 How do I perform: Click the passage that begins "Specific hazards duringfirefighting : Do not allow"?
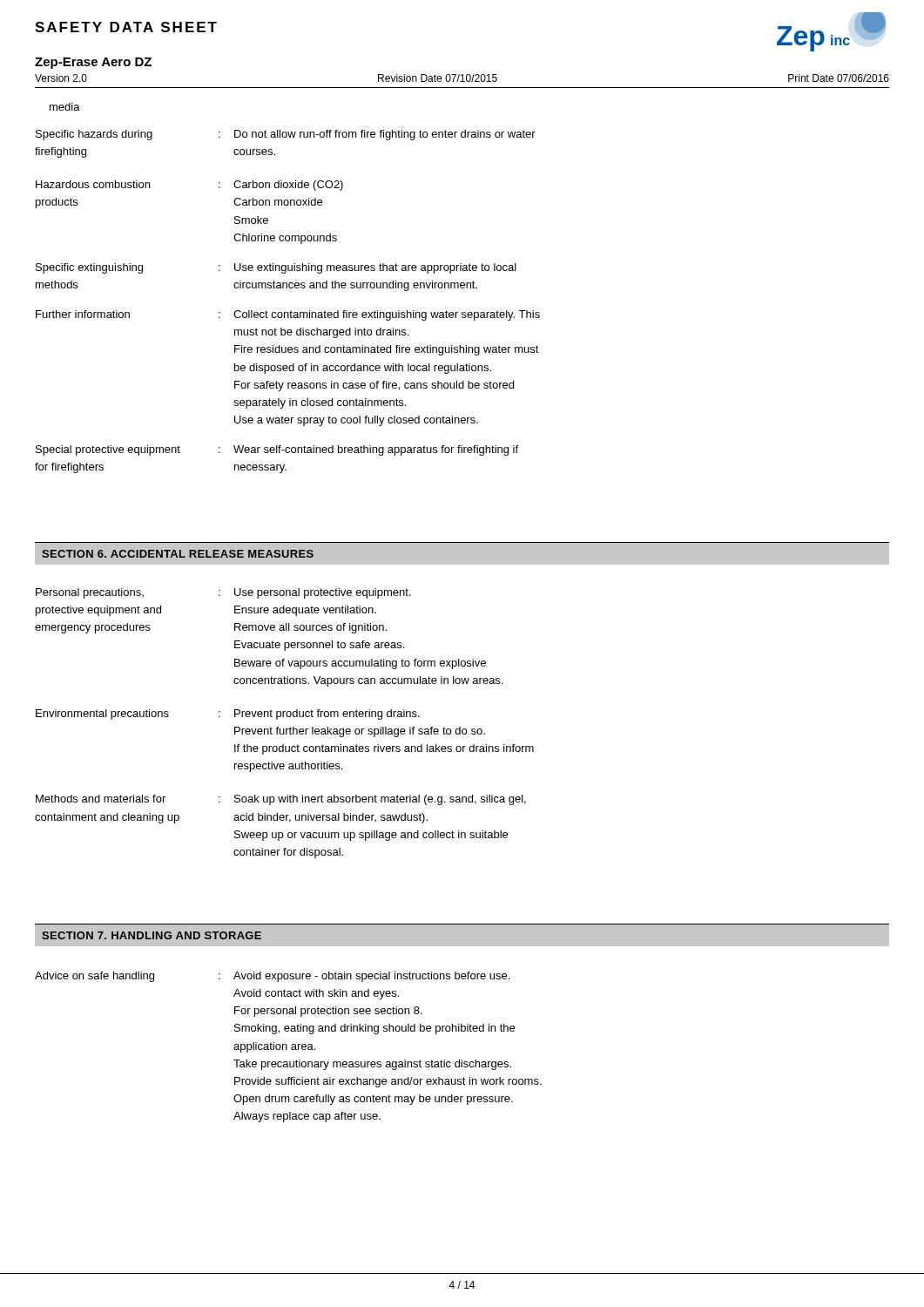click(462, 143)
